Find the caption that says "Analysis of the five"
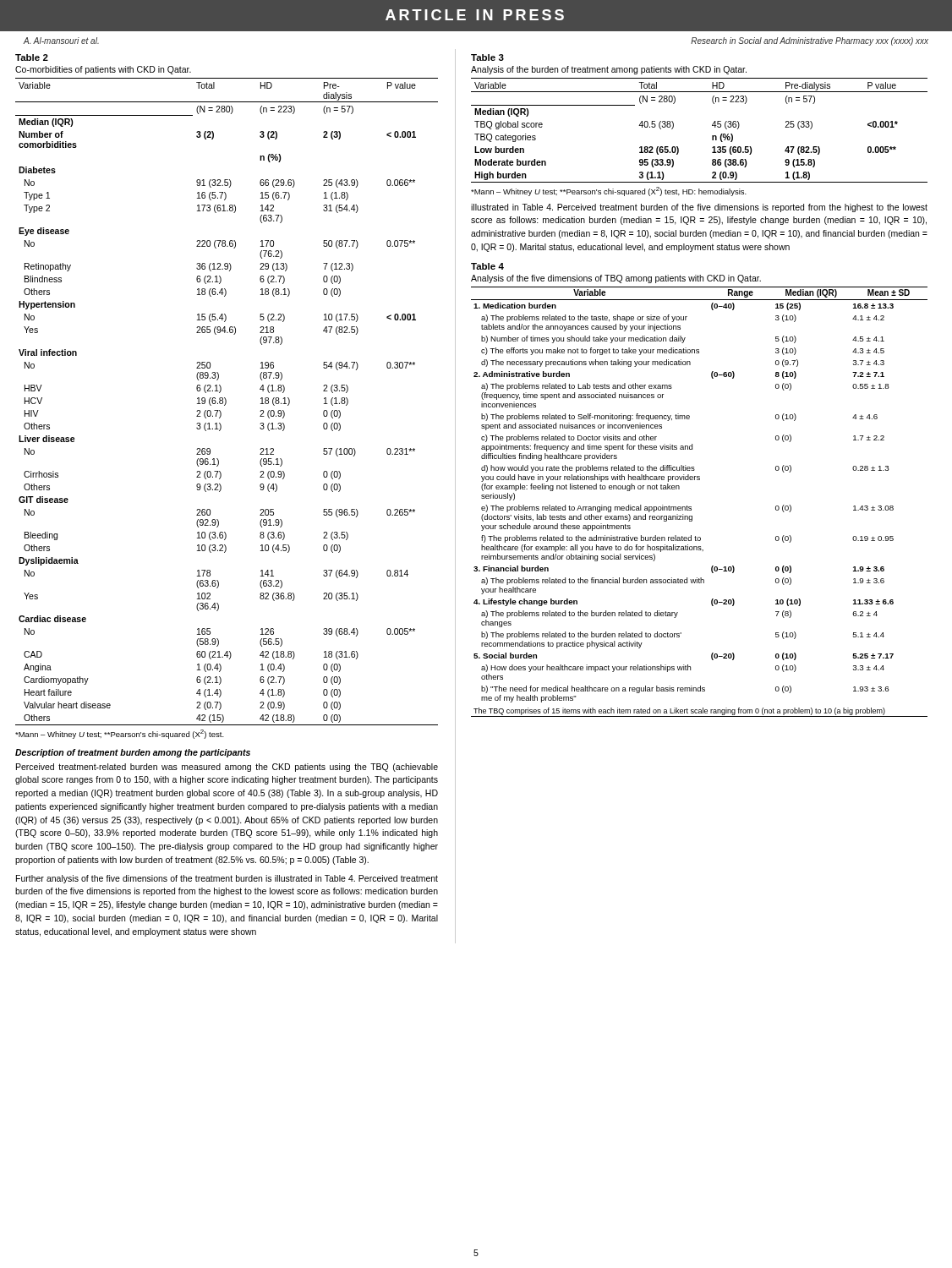The image size is (952, 1268). tap(616, 278)
